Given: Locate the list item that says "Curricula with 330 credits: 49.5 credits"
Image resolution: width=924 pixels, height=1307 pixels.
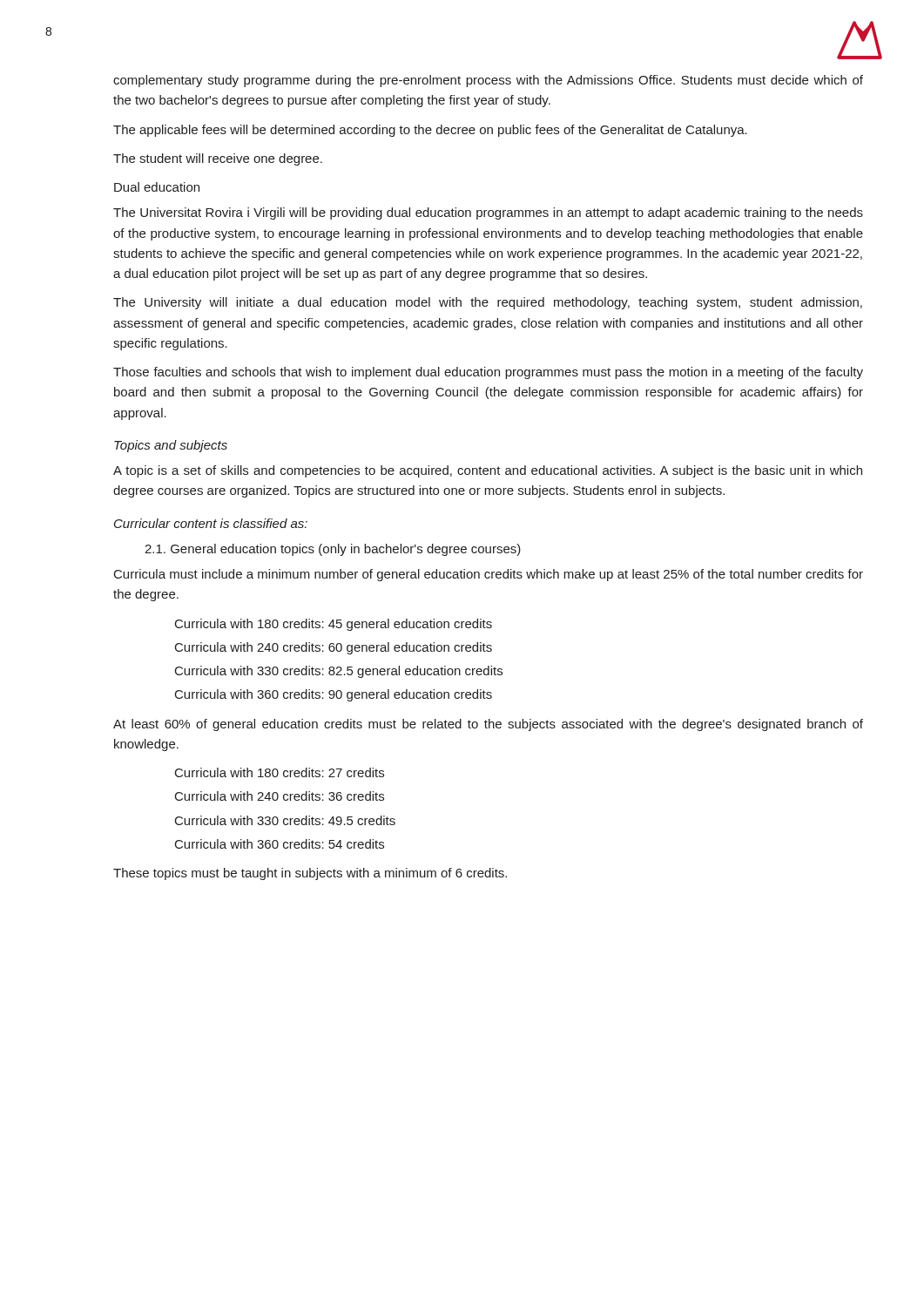Looking at the screenshot, I should pyautogui.click(x=285, y=820).
